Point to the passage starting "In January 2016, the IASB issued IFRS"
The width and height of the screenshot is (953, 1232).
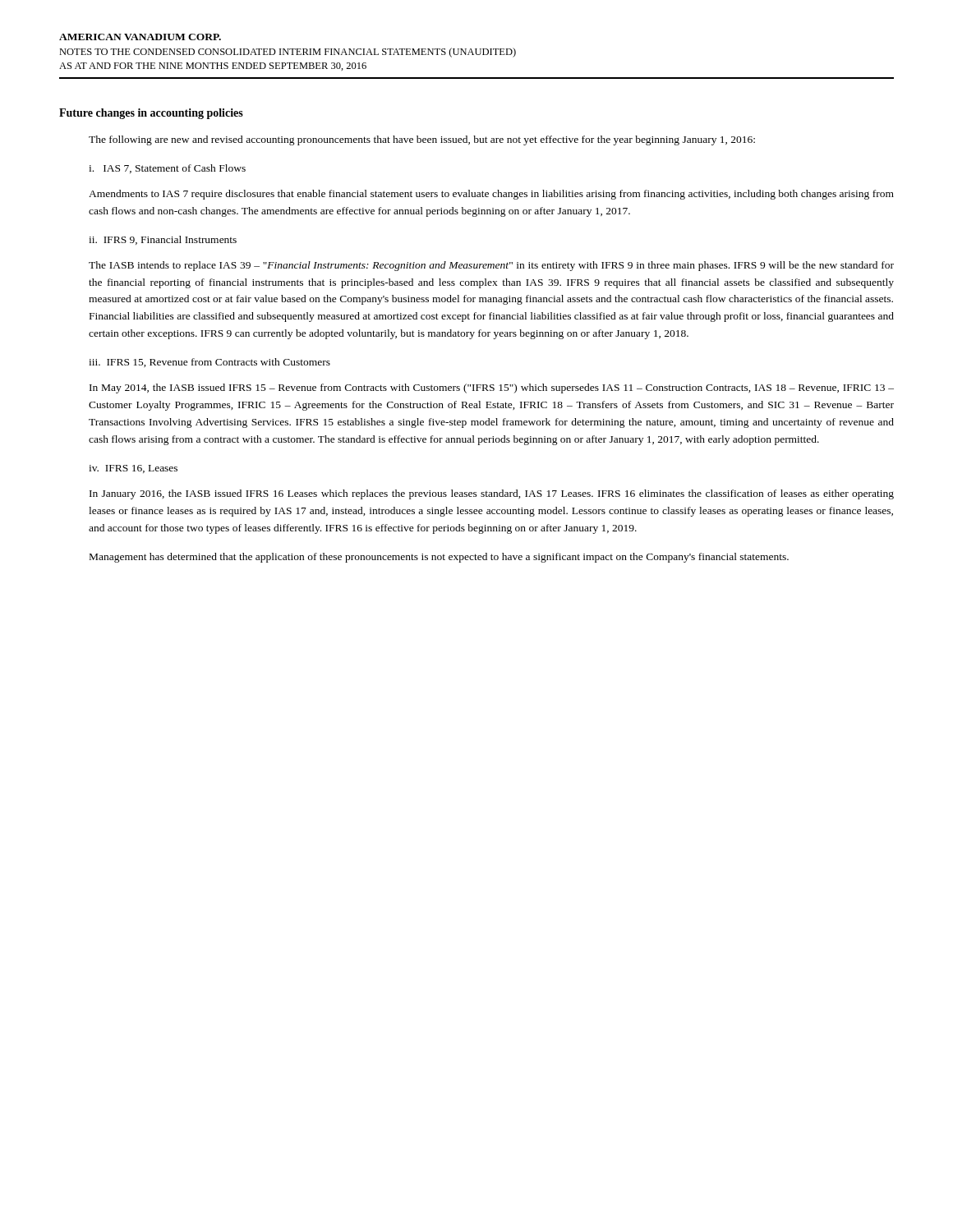pyautogui.click(x=491, y=510)
